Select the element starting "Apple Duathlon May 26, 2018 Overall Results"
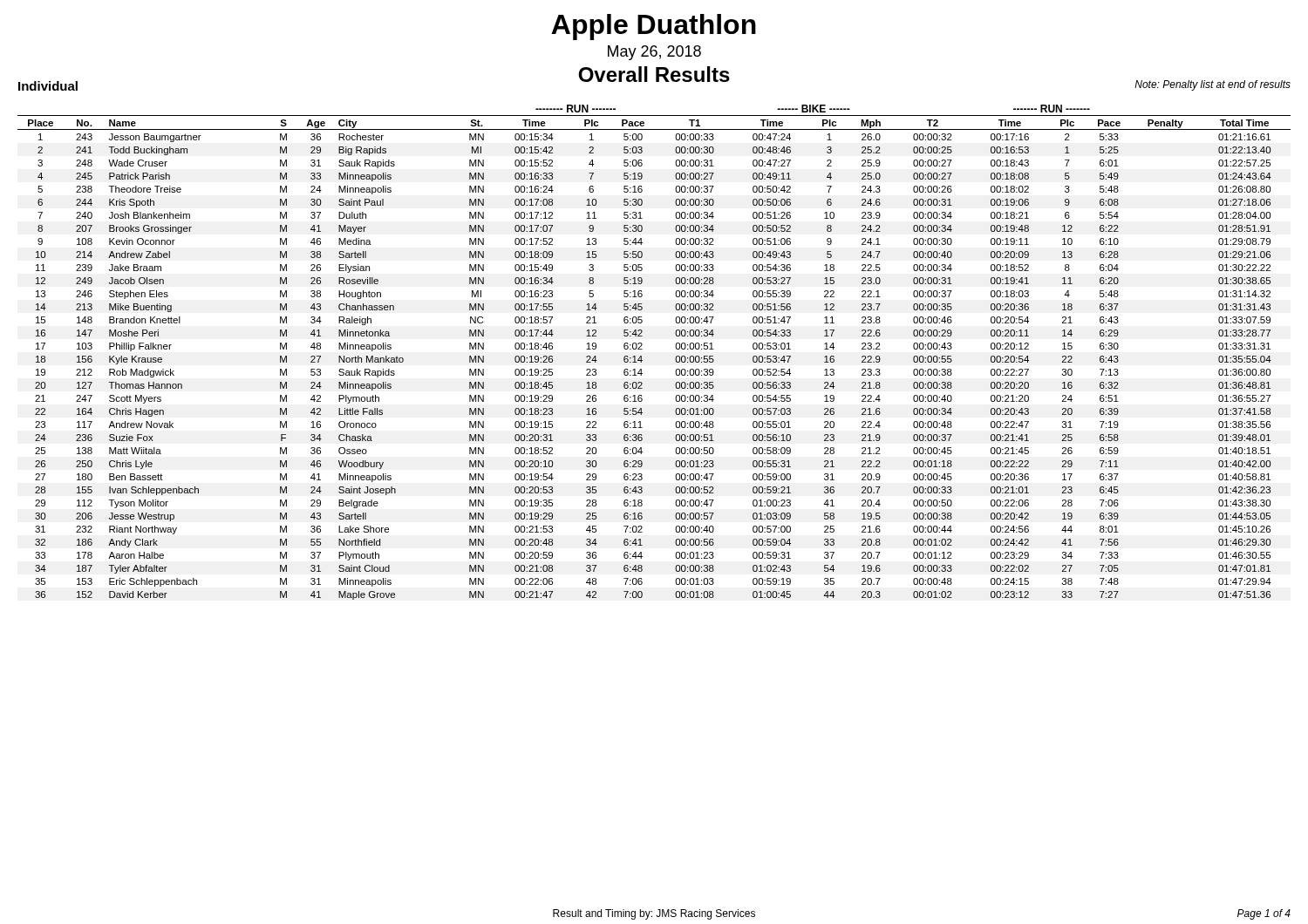This screenshot has width=1308, height=924. (x=654, y=48)
